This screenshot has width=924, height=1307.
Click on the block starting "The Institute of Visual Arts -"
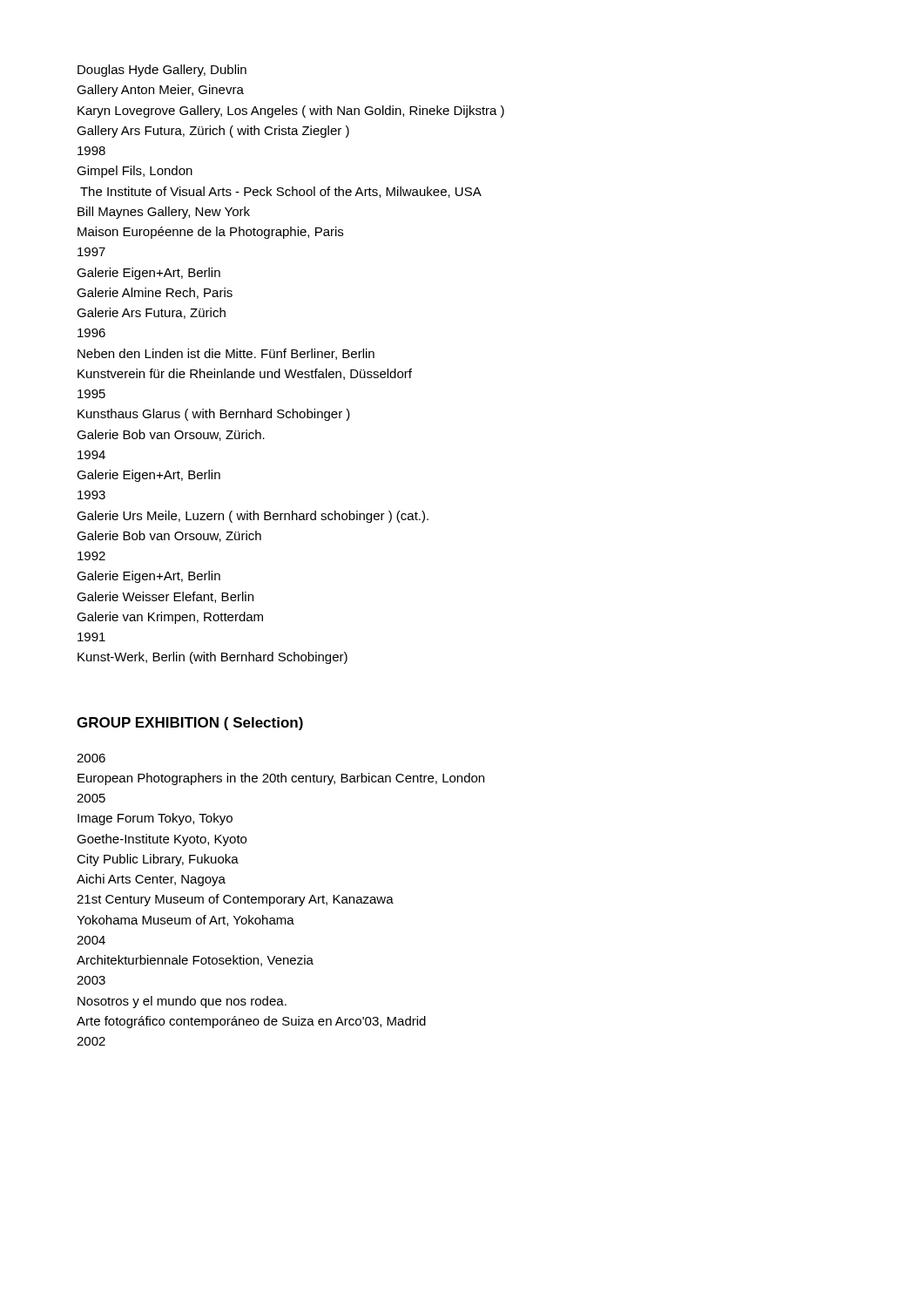(279, 191)
